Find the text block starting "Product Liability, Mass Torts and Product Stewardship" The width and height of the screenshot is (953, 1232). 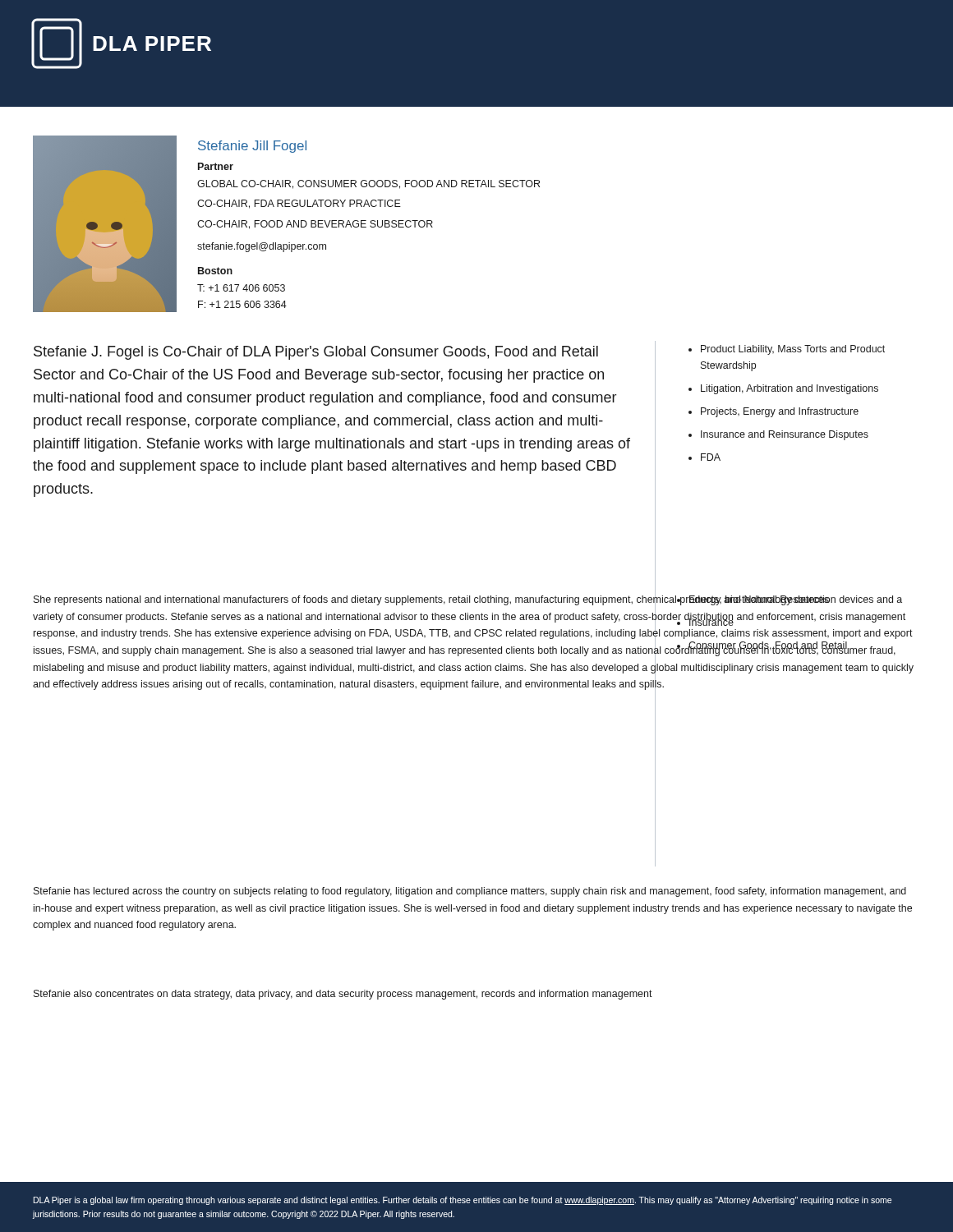click(x=806, y=403)
